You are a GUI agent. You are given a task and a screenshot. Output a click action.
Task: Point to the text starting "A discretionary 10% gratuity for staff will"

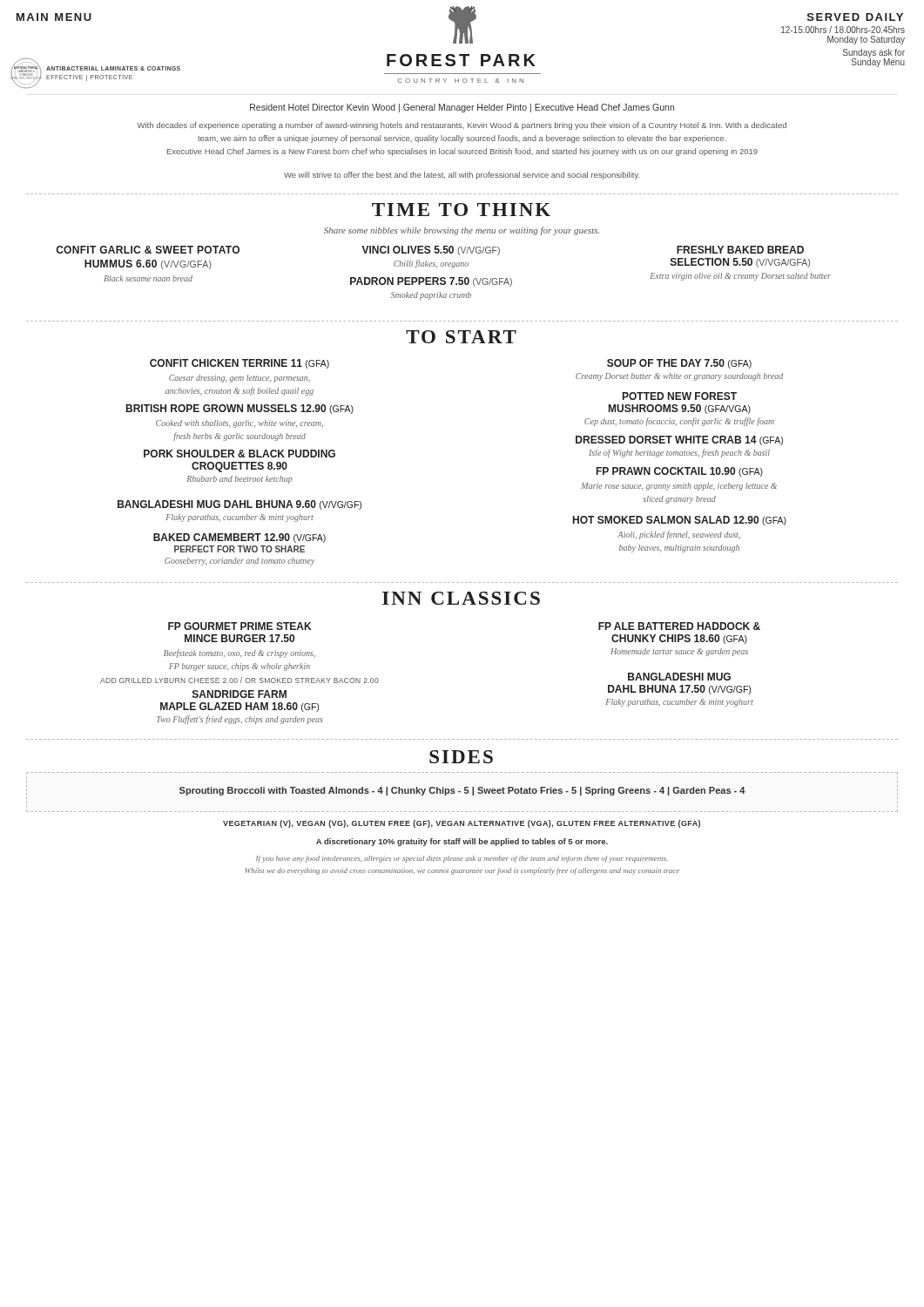(x=462, y=841)
